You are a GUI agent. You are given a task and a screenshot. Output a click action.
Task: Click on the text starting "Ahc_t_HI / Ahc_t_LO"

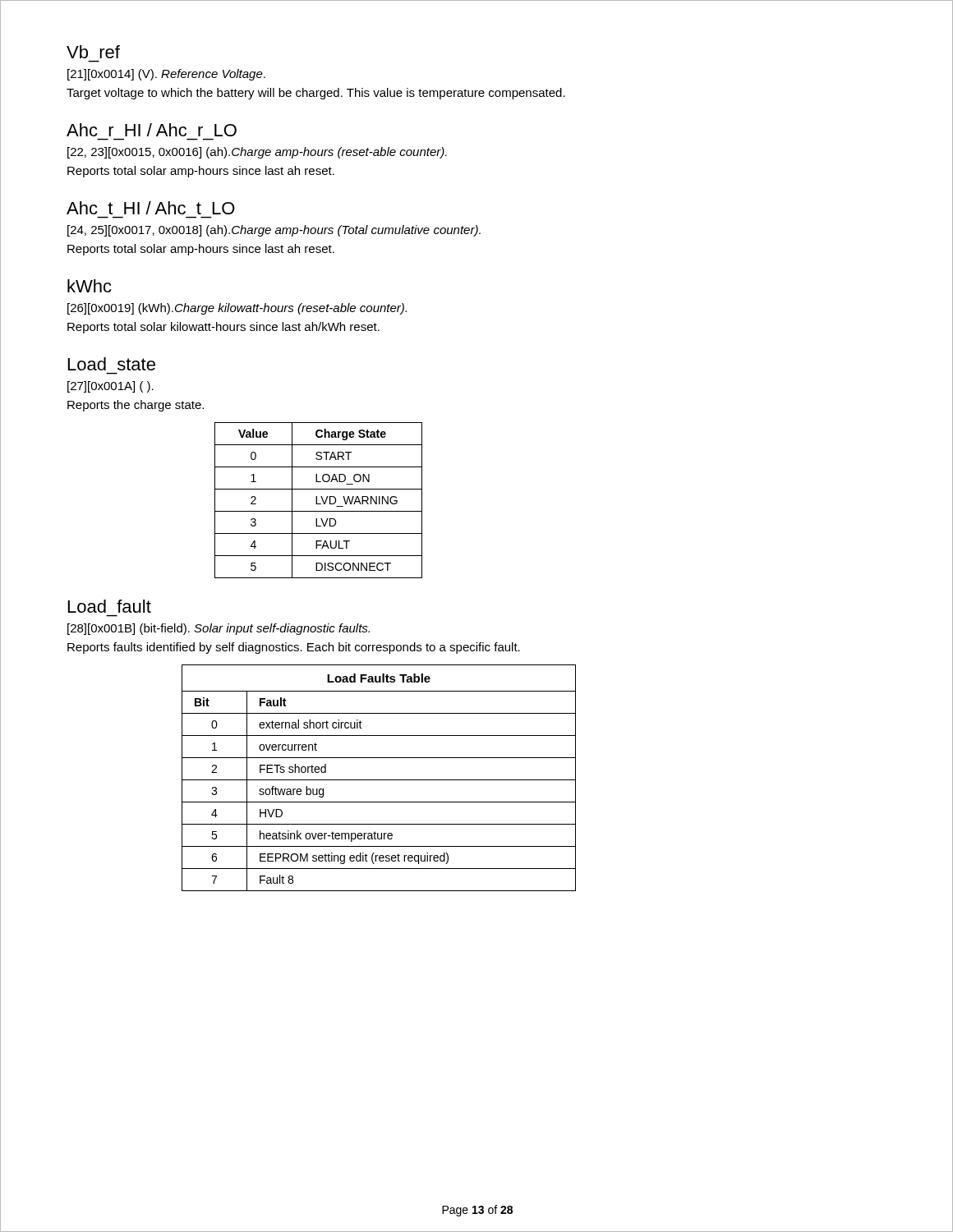[x=151, y=208]
